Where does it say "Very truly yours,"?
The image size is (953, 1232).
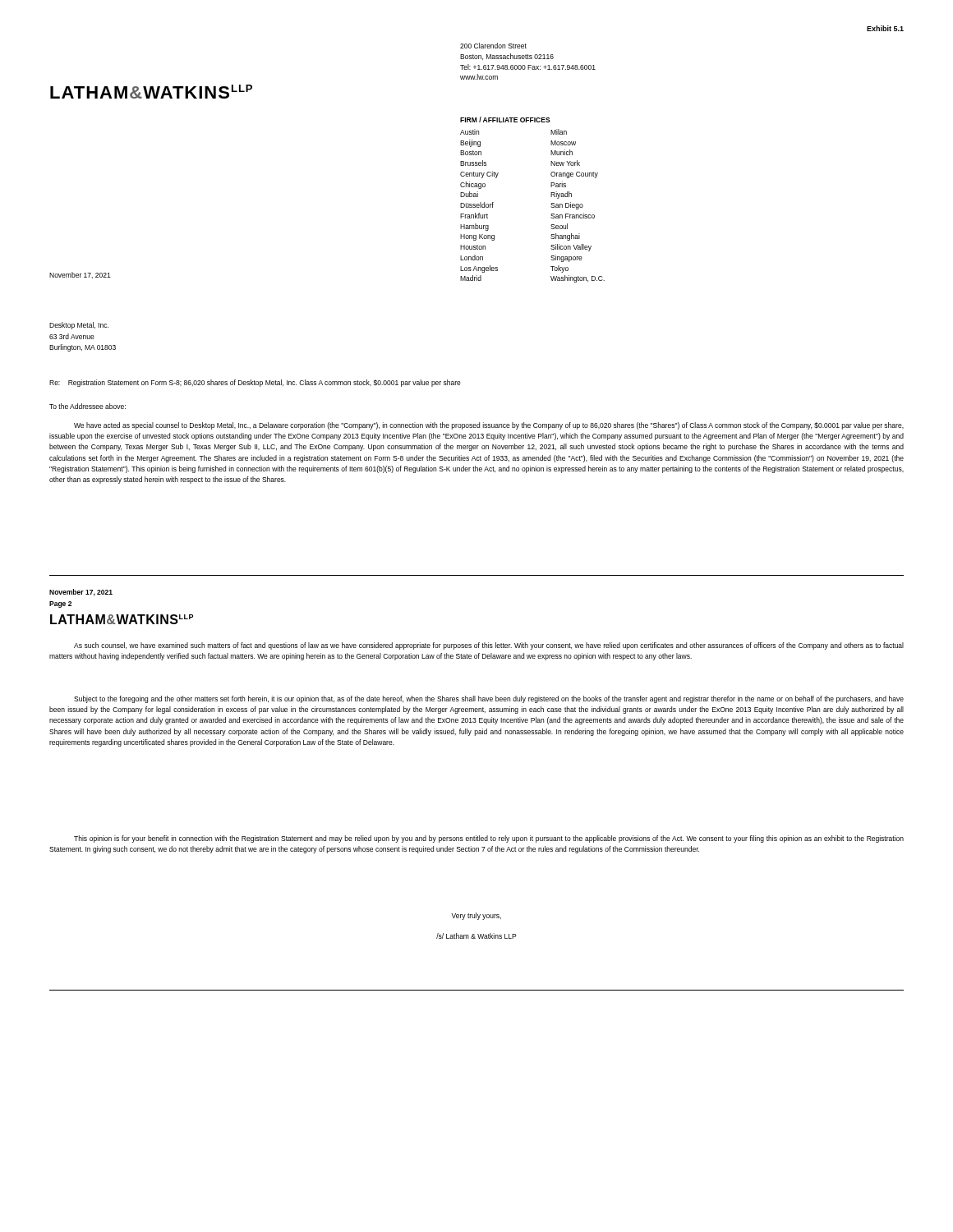coord(476,916)
